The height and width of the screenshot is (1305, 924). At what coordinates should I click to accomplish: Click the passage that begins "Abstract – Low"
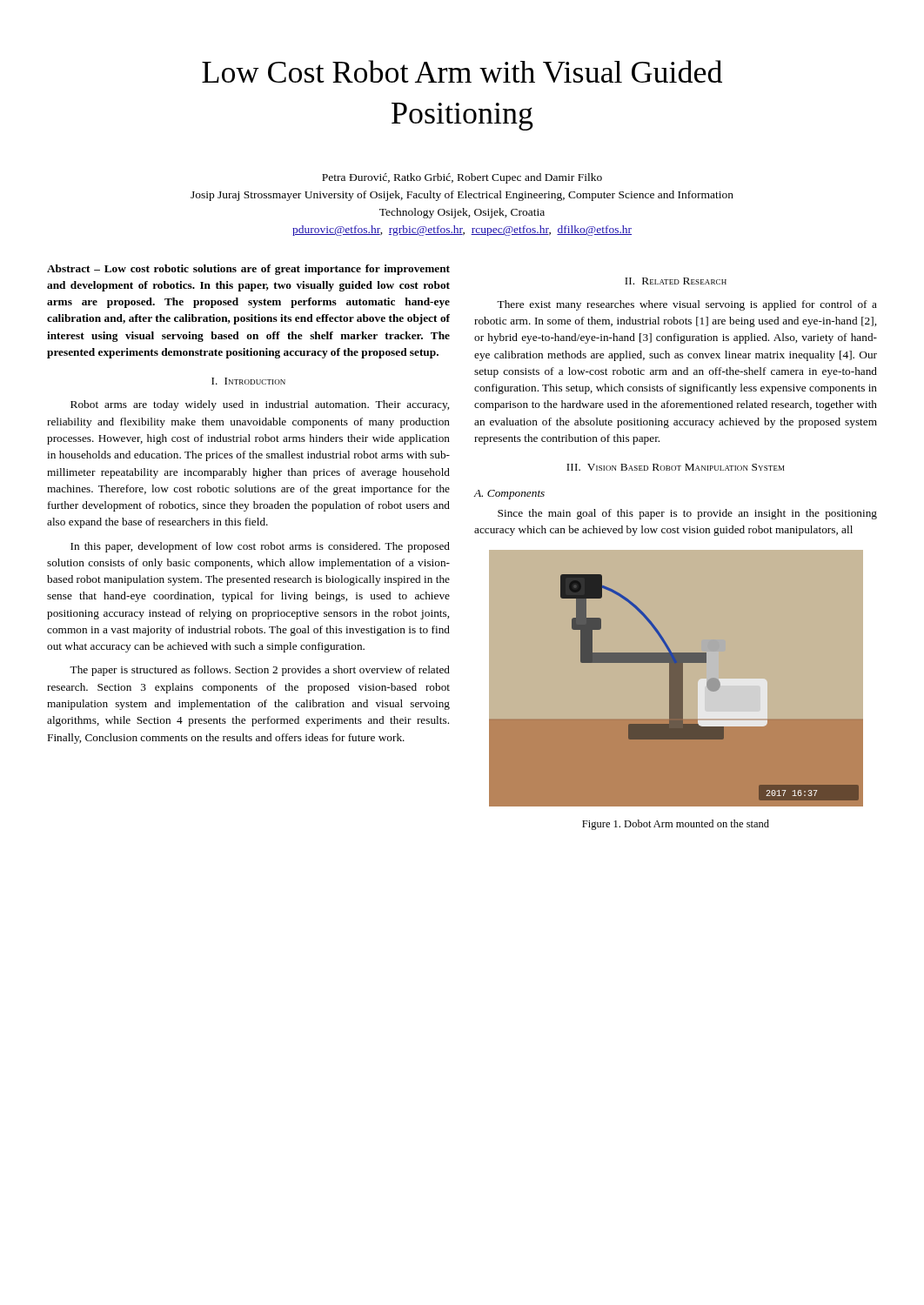[x=248, y=310]
